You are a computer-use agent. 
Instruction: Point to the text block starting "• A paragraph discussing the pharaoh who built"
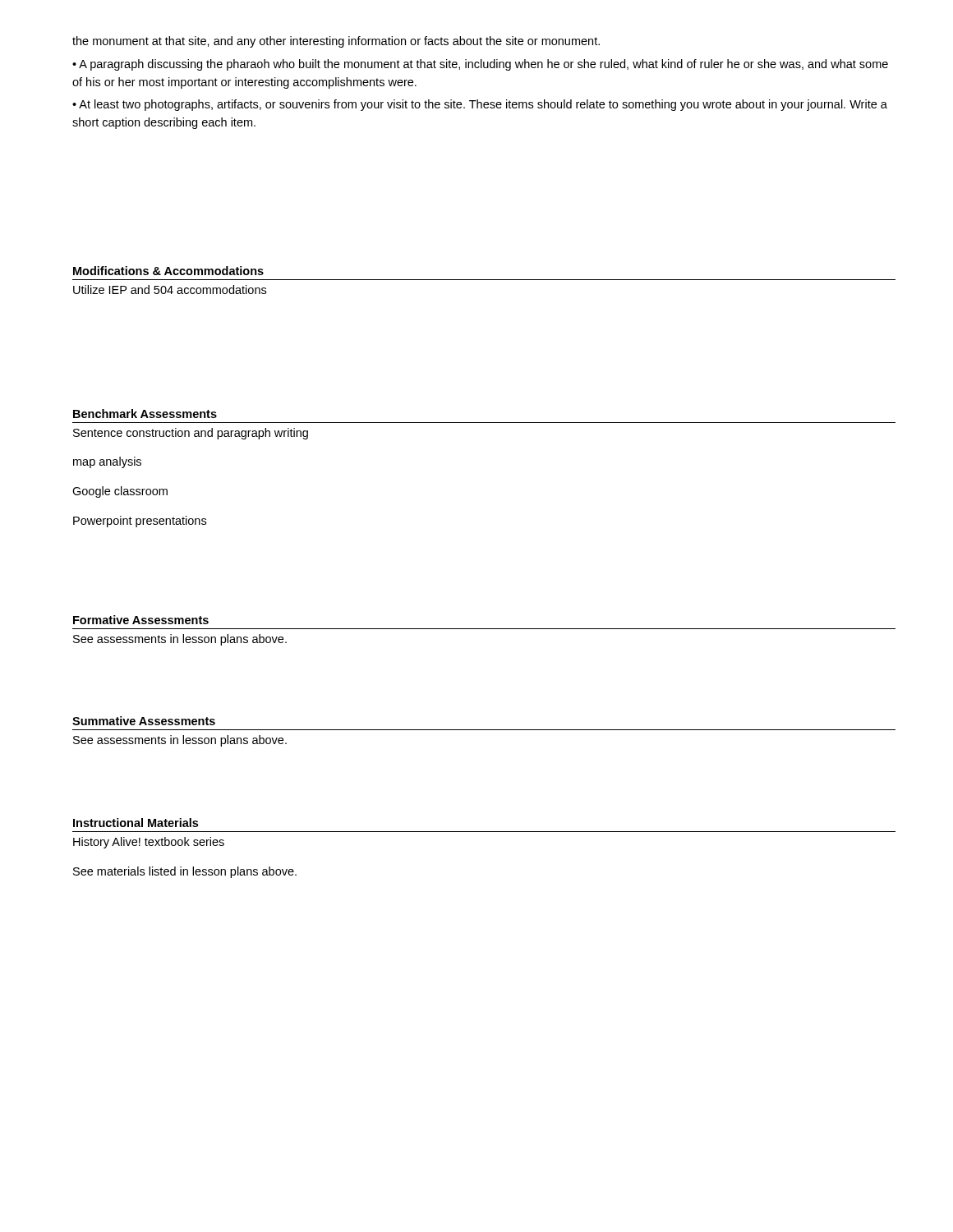480,73
